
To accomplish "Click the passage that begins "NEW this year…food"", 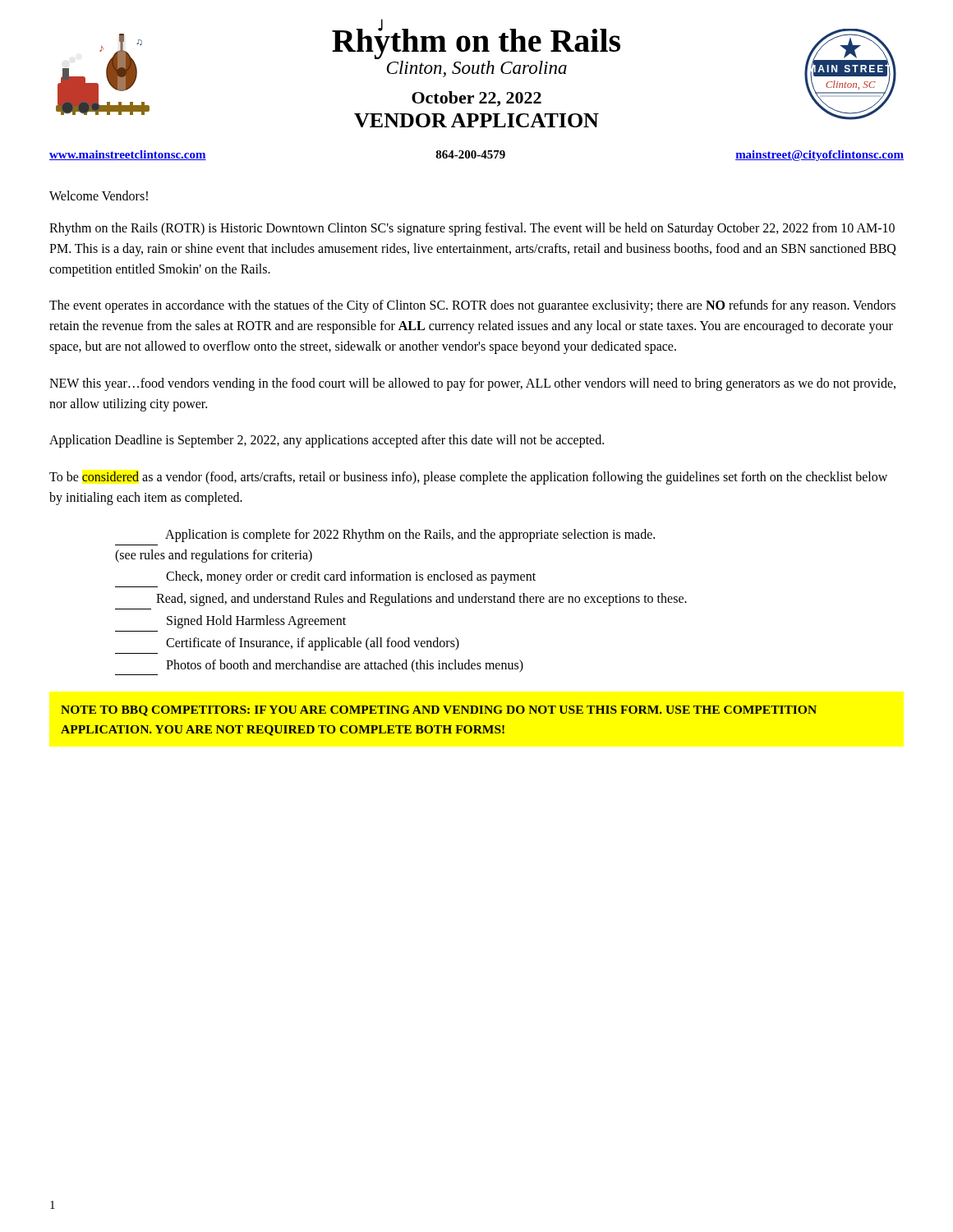I will point(473,393).
